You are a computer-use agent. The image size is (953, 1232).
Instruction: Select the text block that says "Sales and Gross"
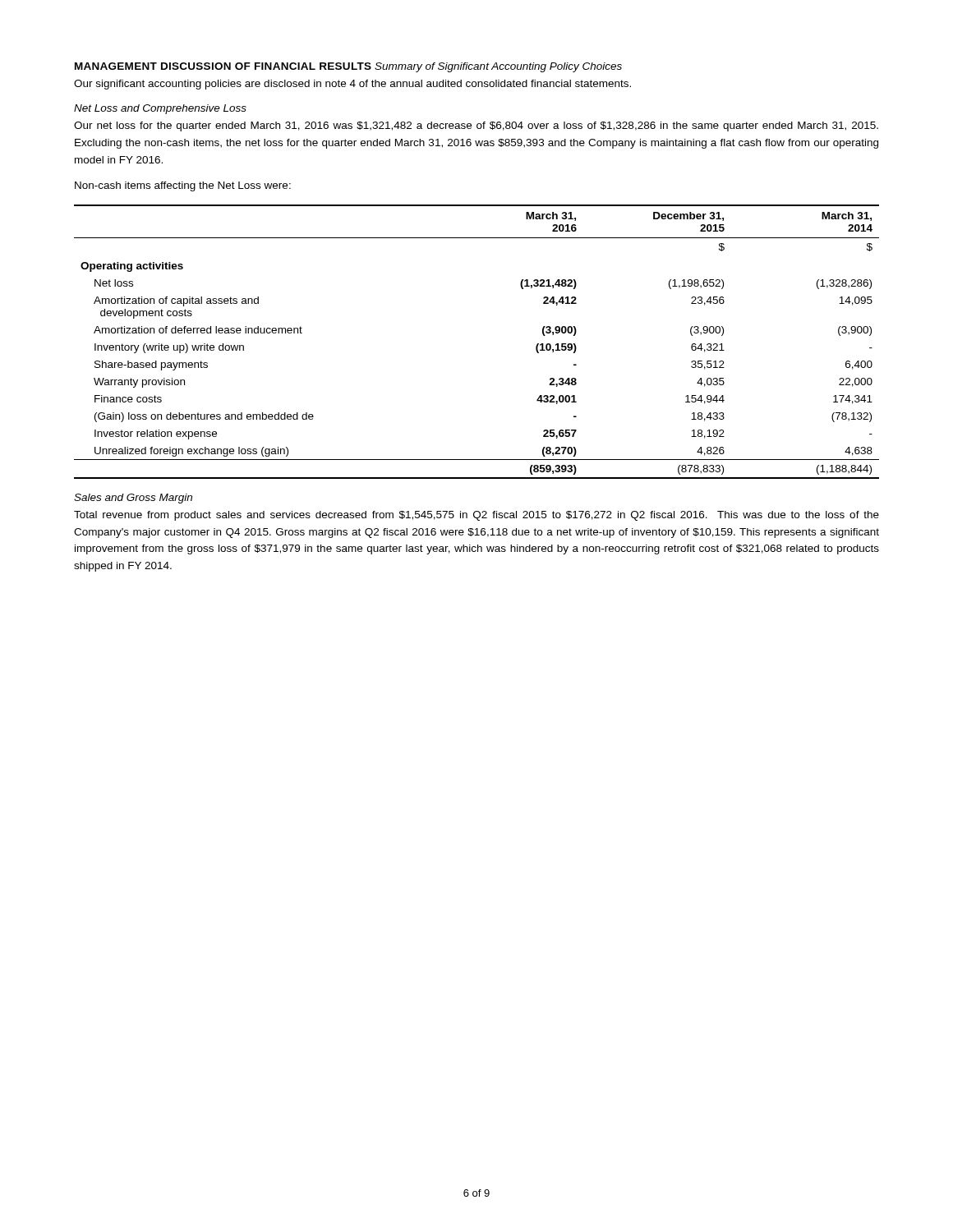click(133, 497)
